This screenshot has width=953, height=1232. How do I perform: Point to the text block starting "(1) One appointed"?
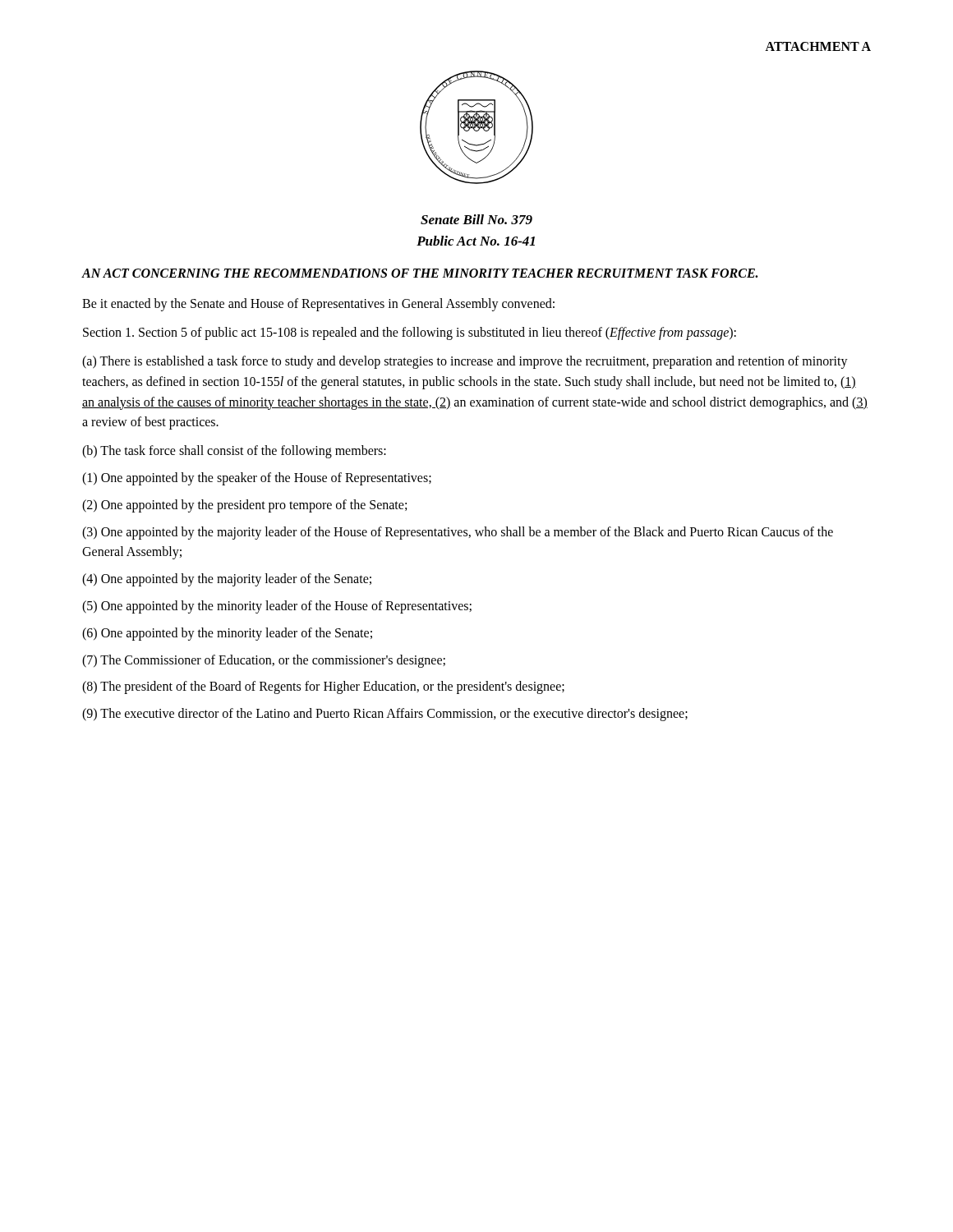257,478
